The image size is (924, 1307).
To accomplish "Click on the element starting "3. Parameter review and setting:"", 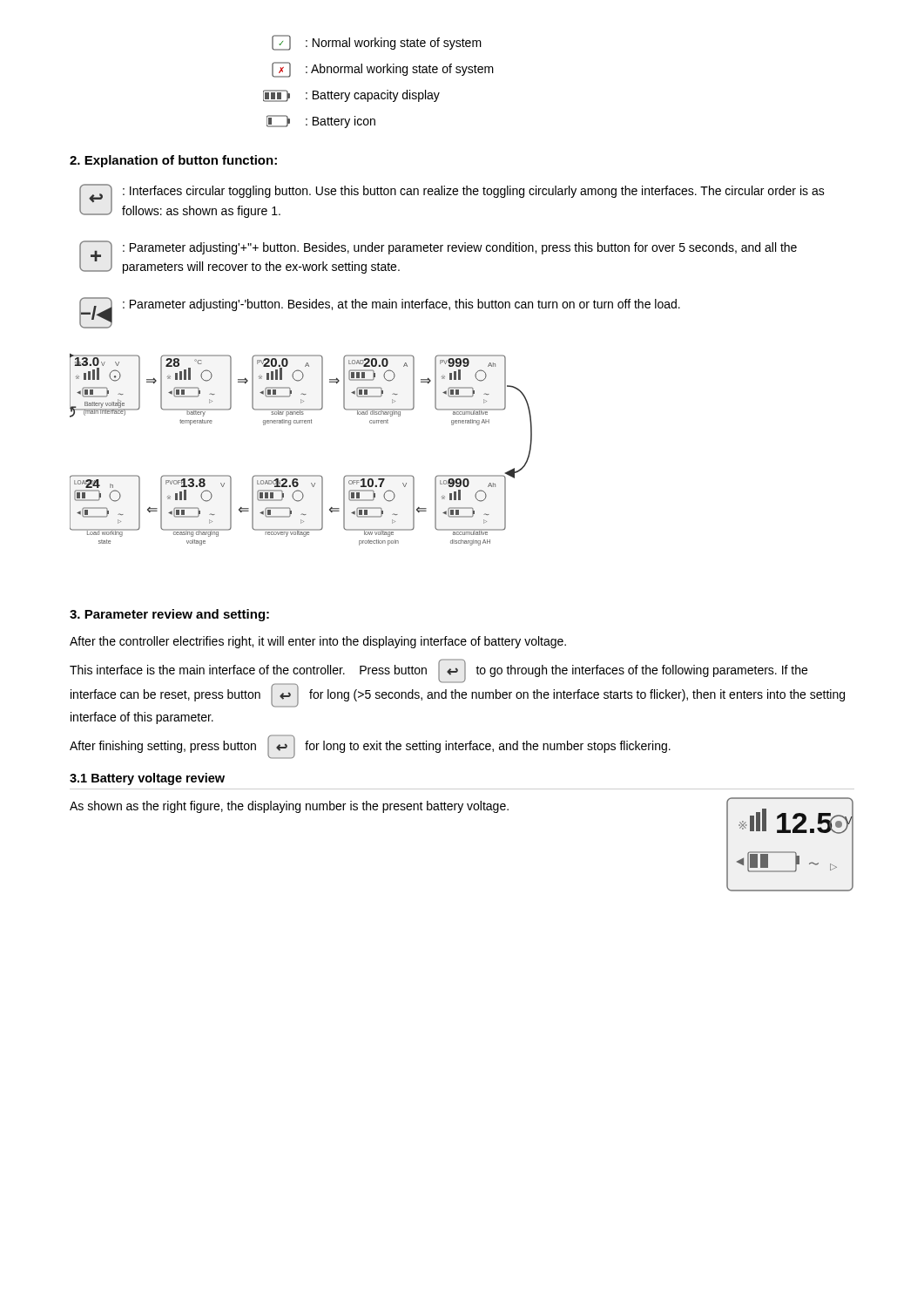I will click(x=170, y=614).
